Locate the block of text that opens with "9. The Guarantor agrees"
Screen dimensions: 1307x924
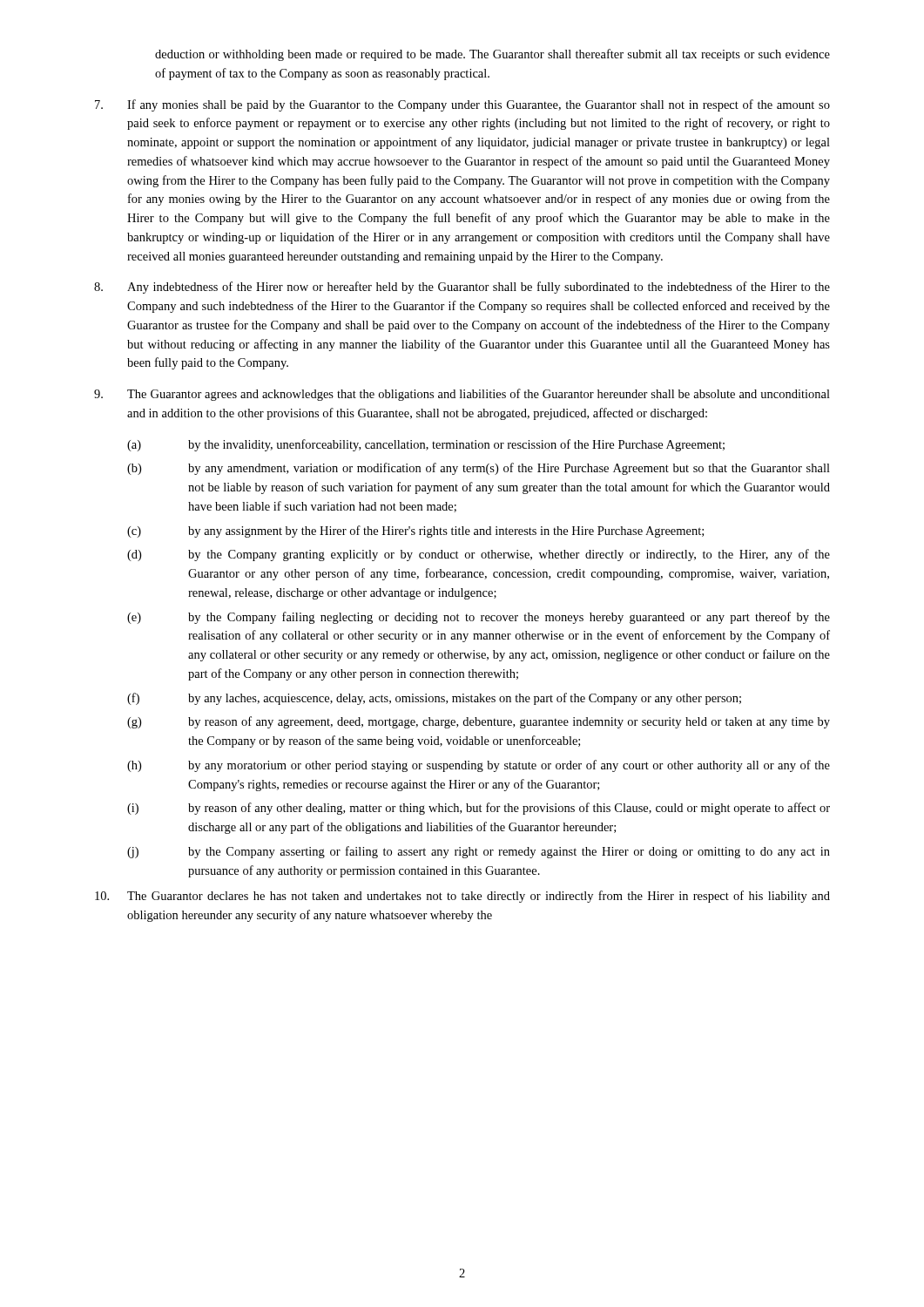click(462, 404)
